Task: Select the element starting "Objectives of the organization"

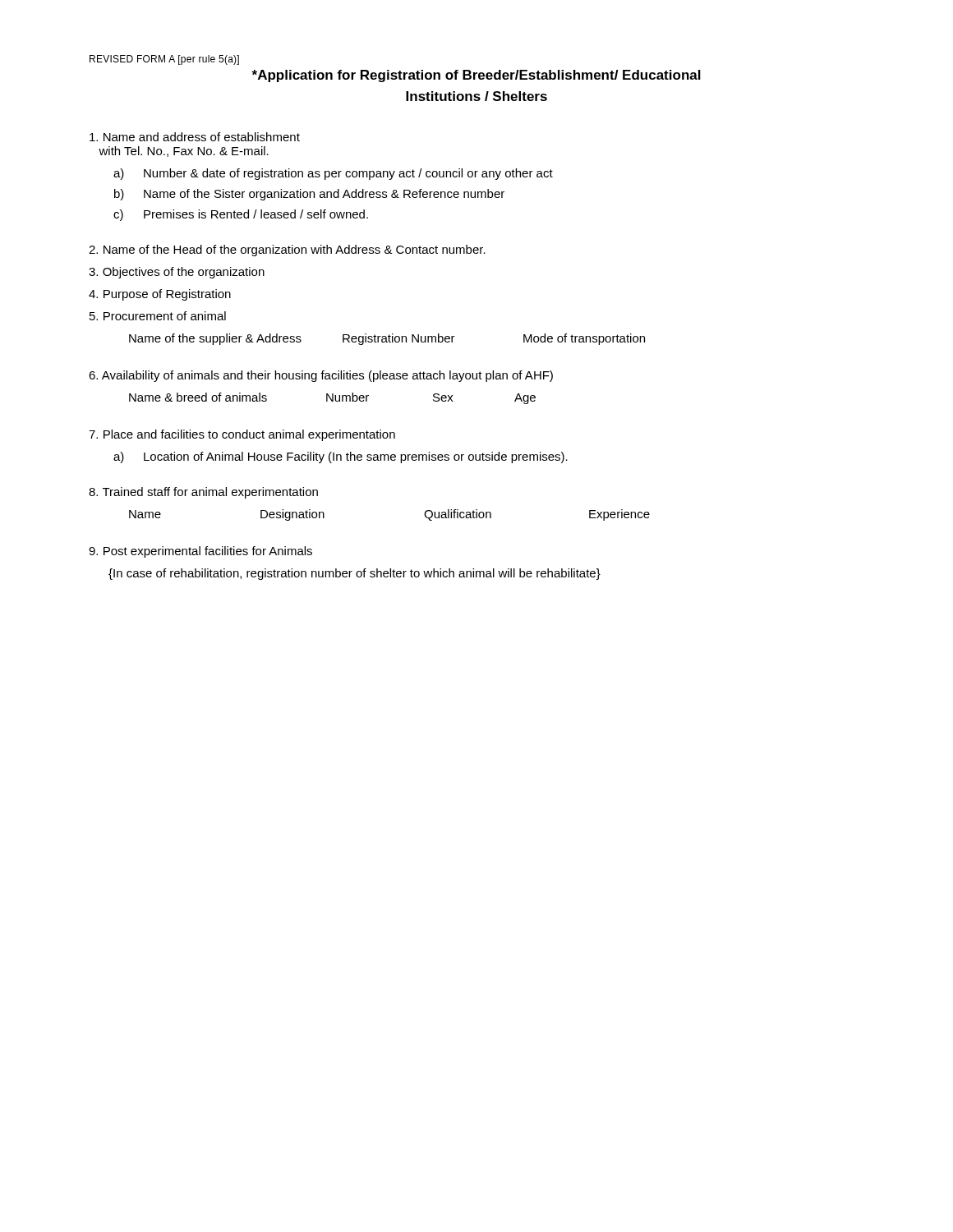Action: point(177,273)
